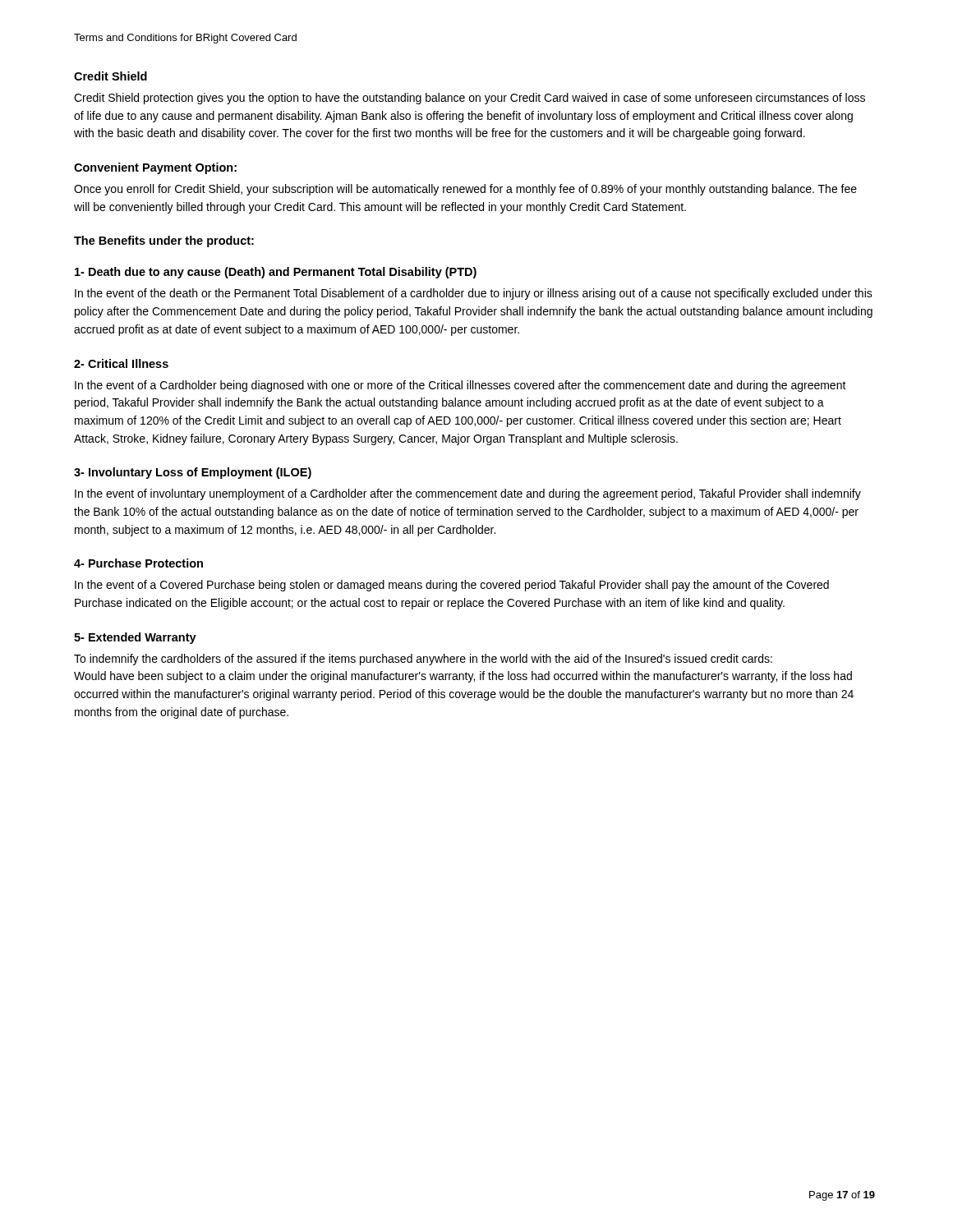Find the text block starting "1- Death due to any cause"

(x=275, y=272)
